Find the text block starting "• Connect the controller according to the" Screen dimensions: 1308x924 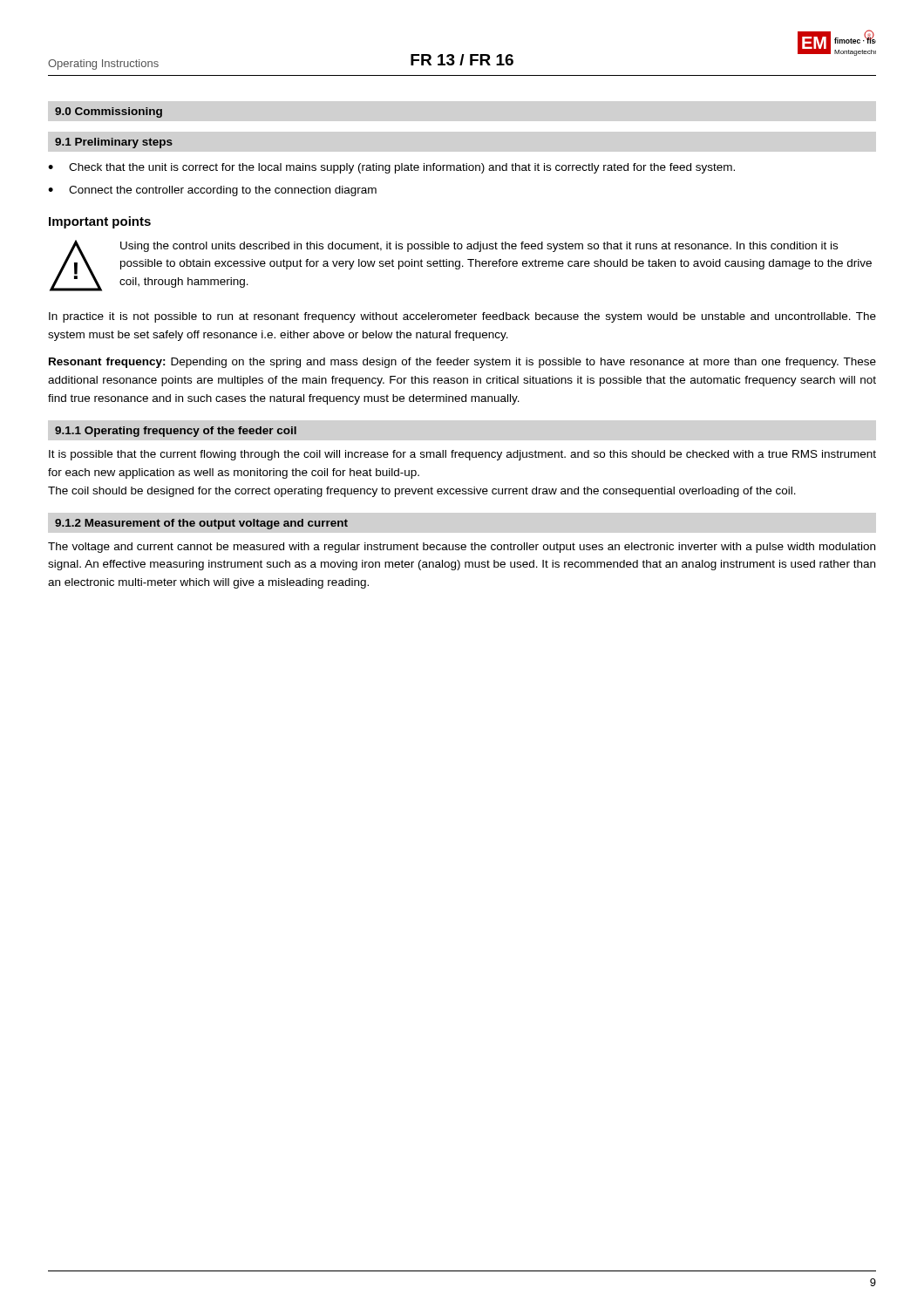(x=212, y=190)
